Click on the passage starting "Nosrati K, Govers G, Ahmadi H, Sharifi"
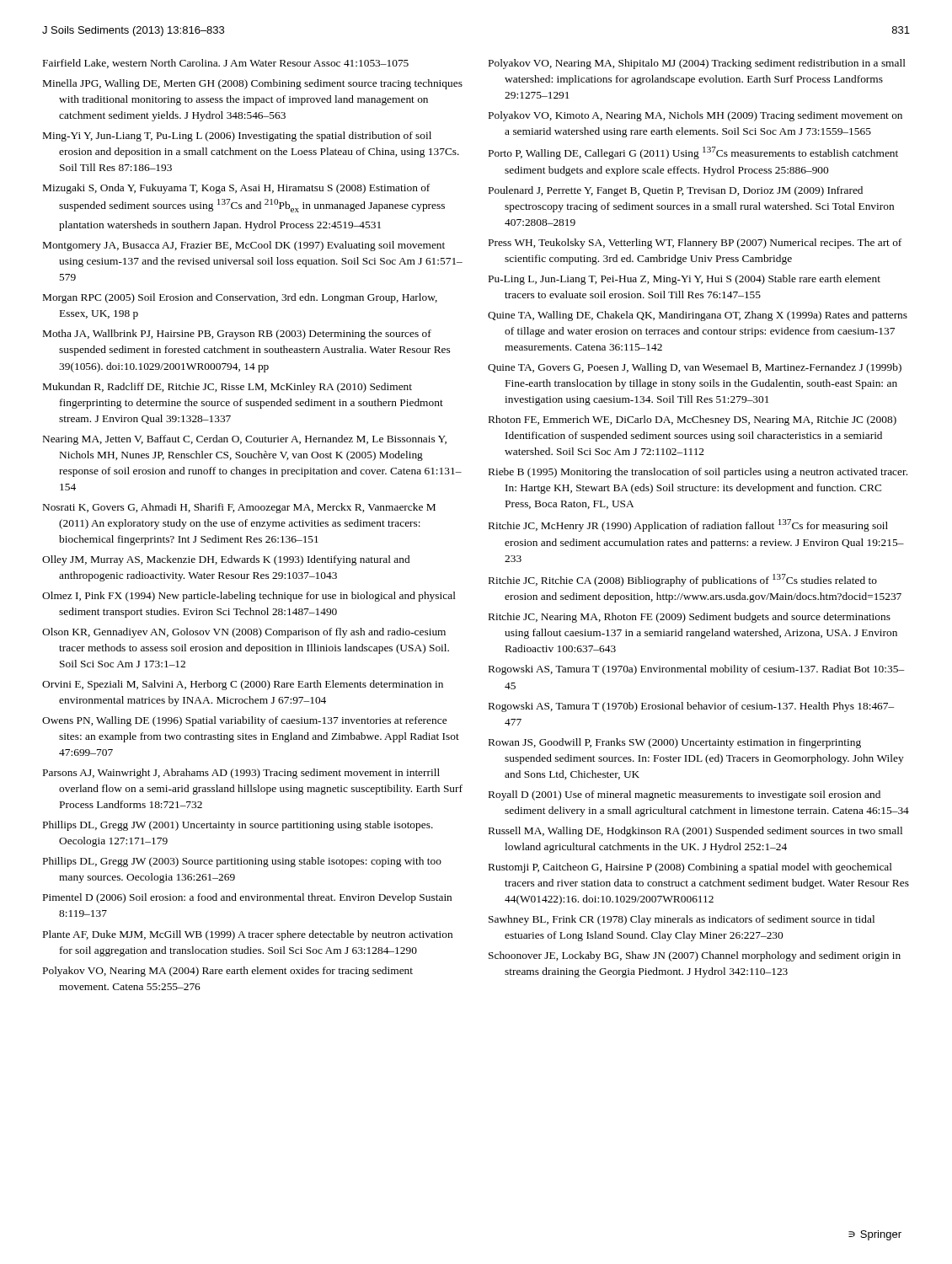 point(239,523)
